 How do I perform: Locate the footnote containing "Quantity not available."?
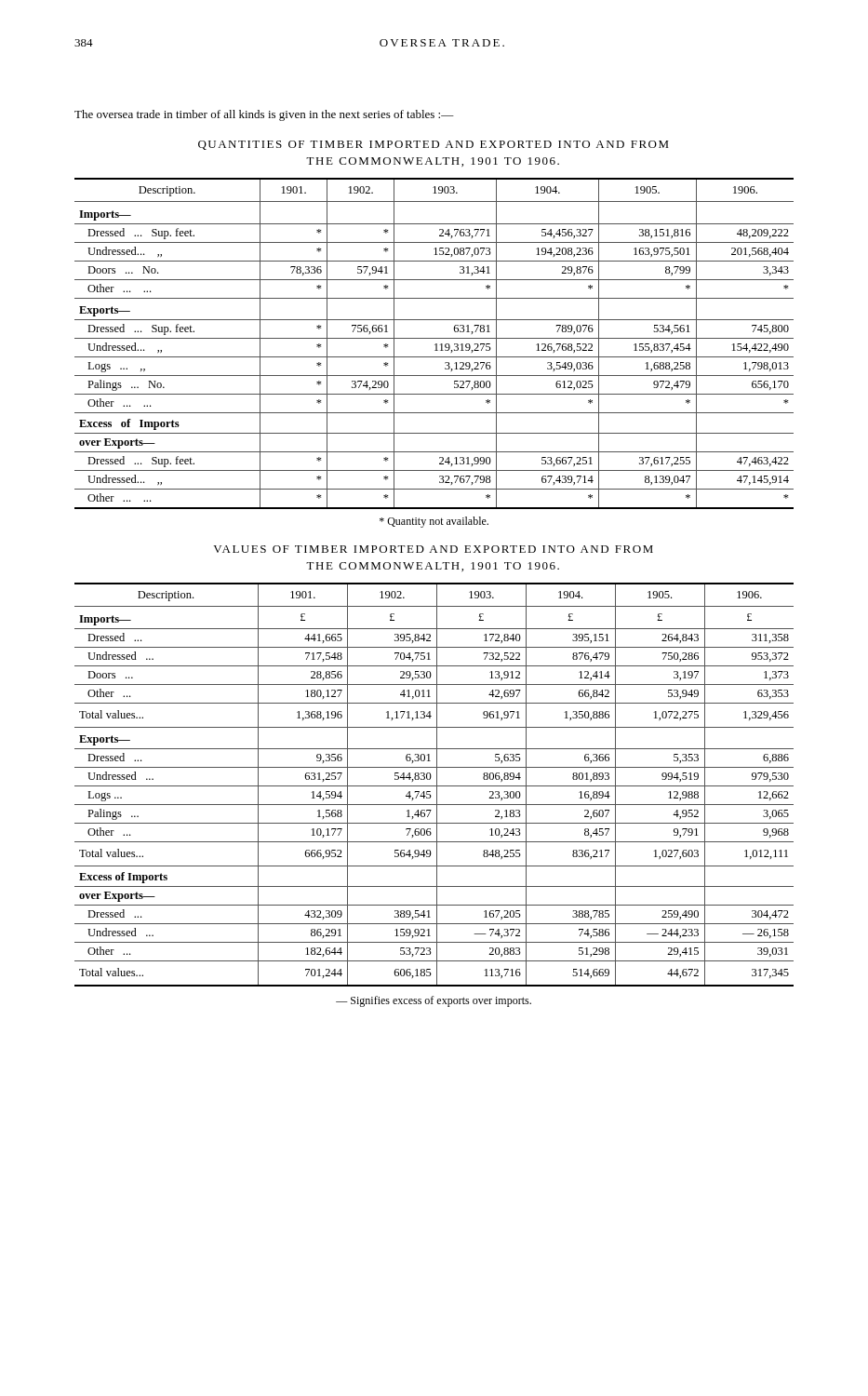click(x=434, y=521)
